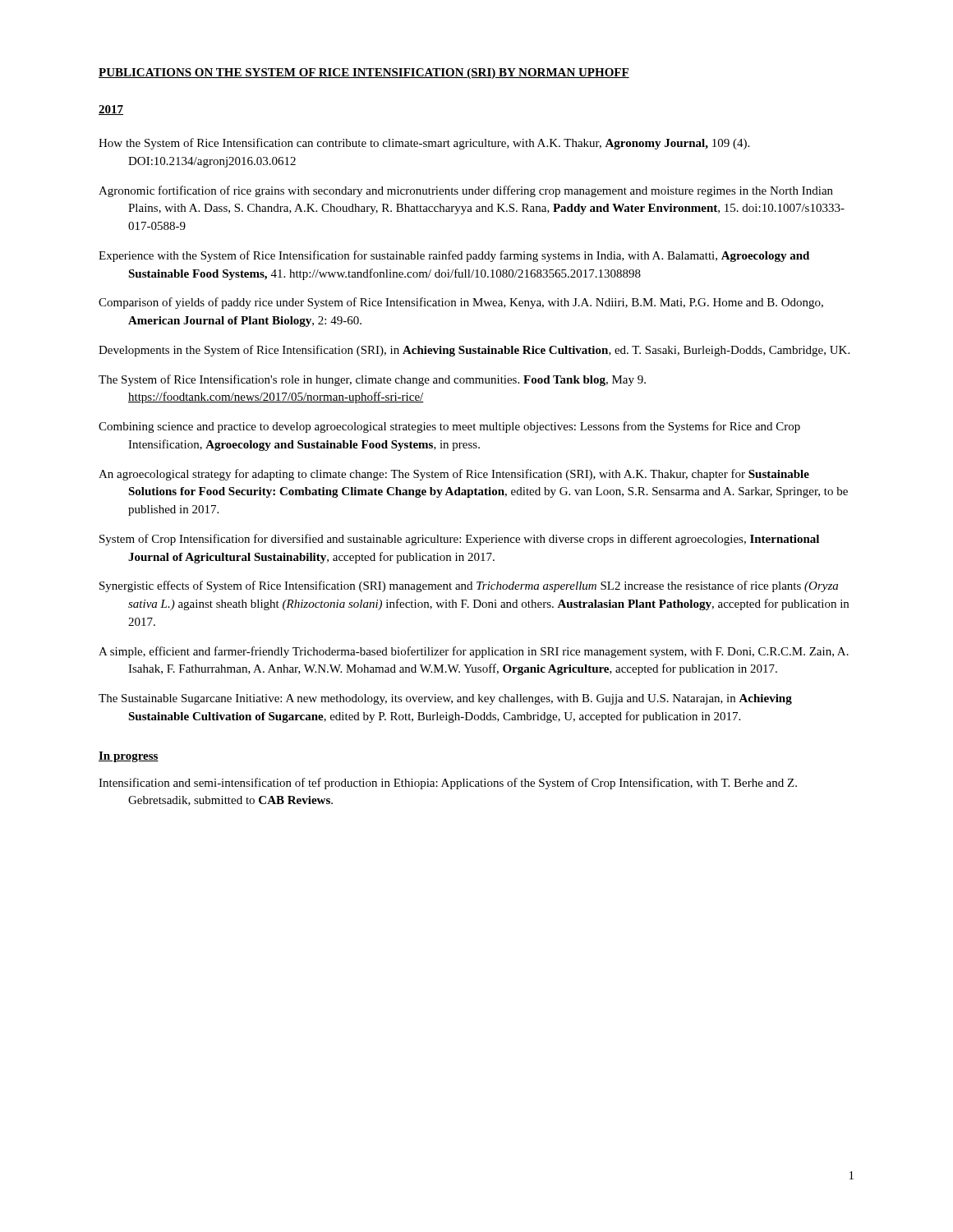Navigate to the region starting "System of Crop Intensification for"
Image resolution: width=953 pixels, height=1232 pixels.
459,548
